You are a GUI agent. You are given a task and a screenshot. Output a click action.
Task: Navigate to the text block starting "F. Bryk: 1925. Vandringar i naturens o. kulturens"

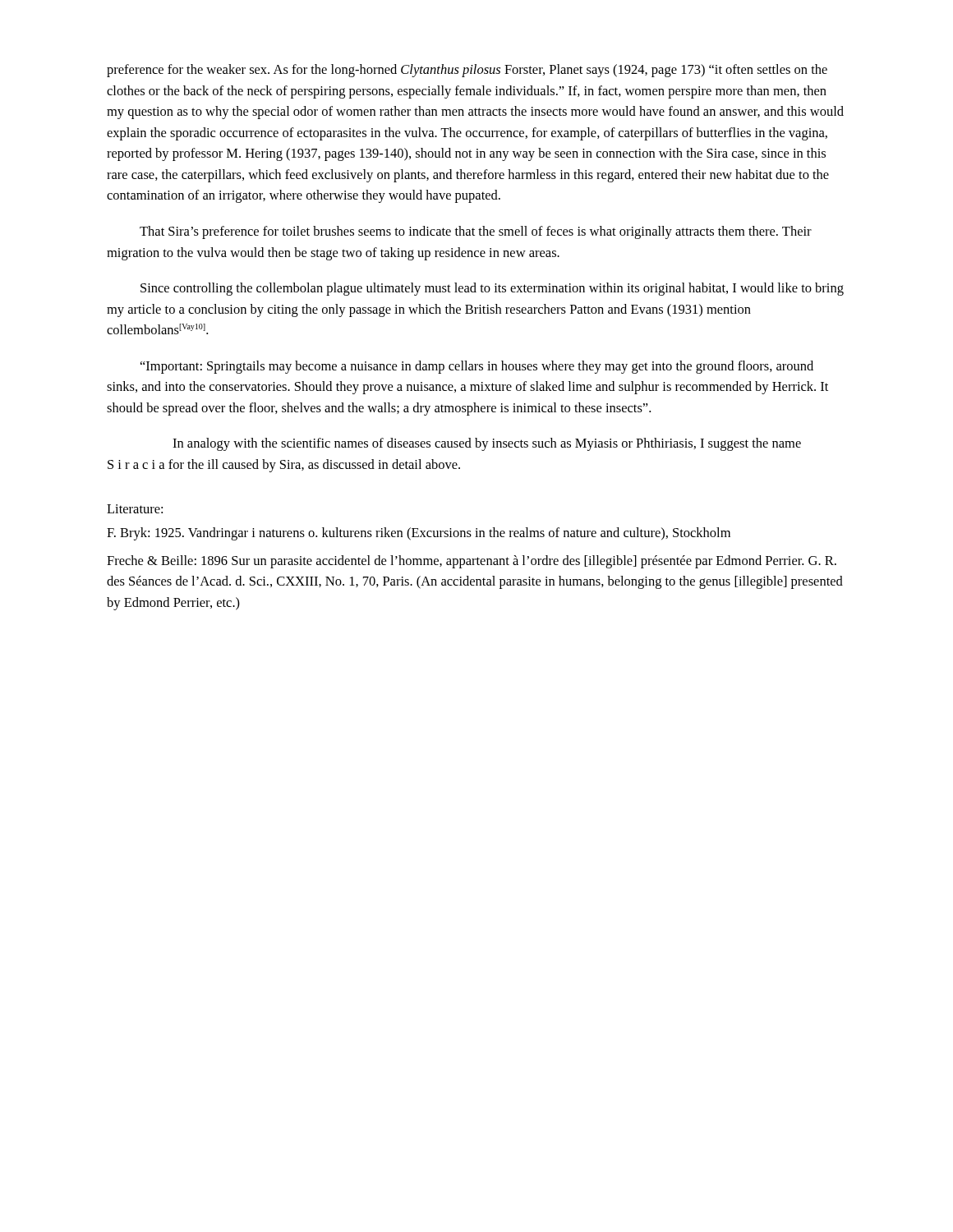pyautogui.click(x=476, y=533)
